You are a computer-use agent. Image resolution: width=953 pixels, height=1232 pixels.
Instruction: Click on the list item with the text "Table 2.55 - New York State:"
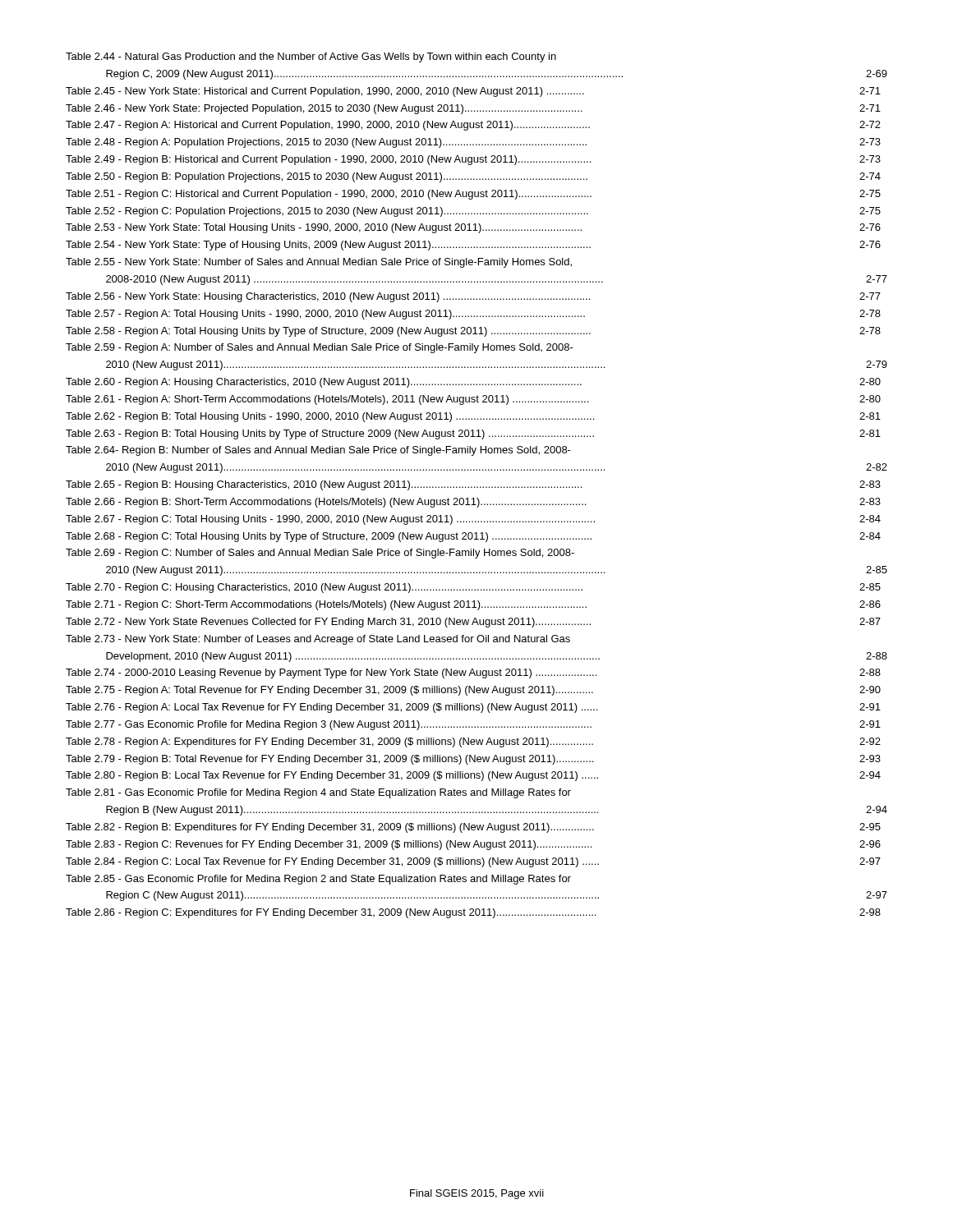tap(319, 262)
